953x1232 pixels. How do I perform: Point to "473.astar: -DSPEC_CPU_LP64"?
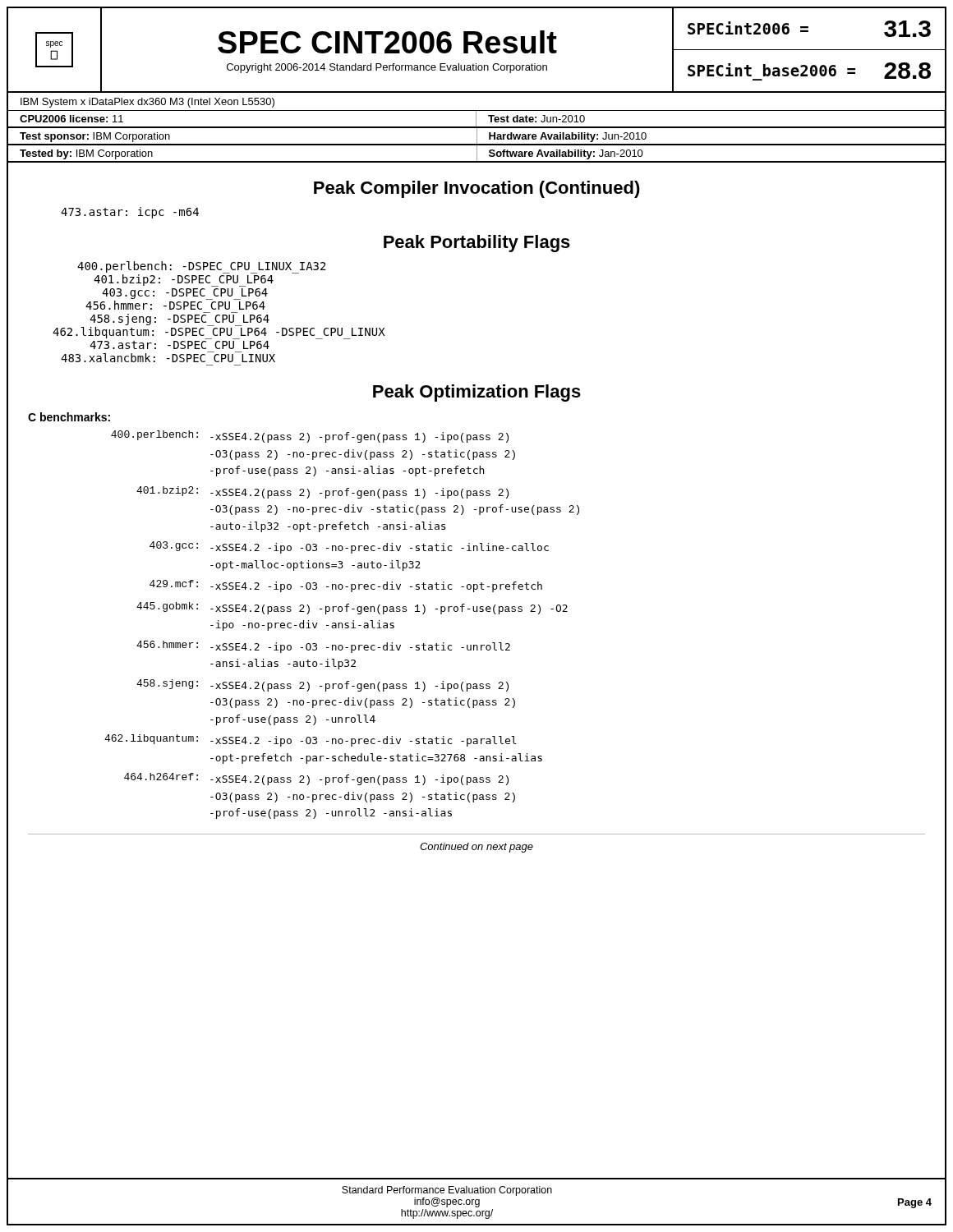click(180, 345)
